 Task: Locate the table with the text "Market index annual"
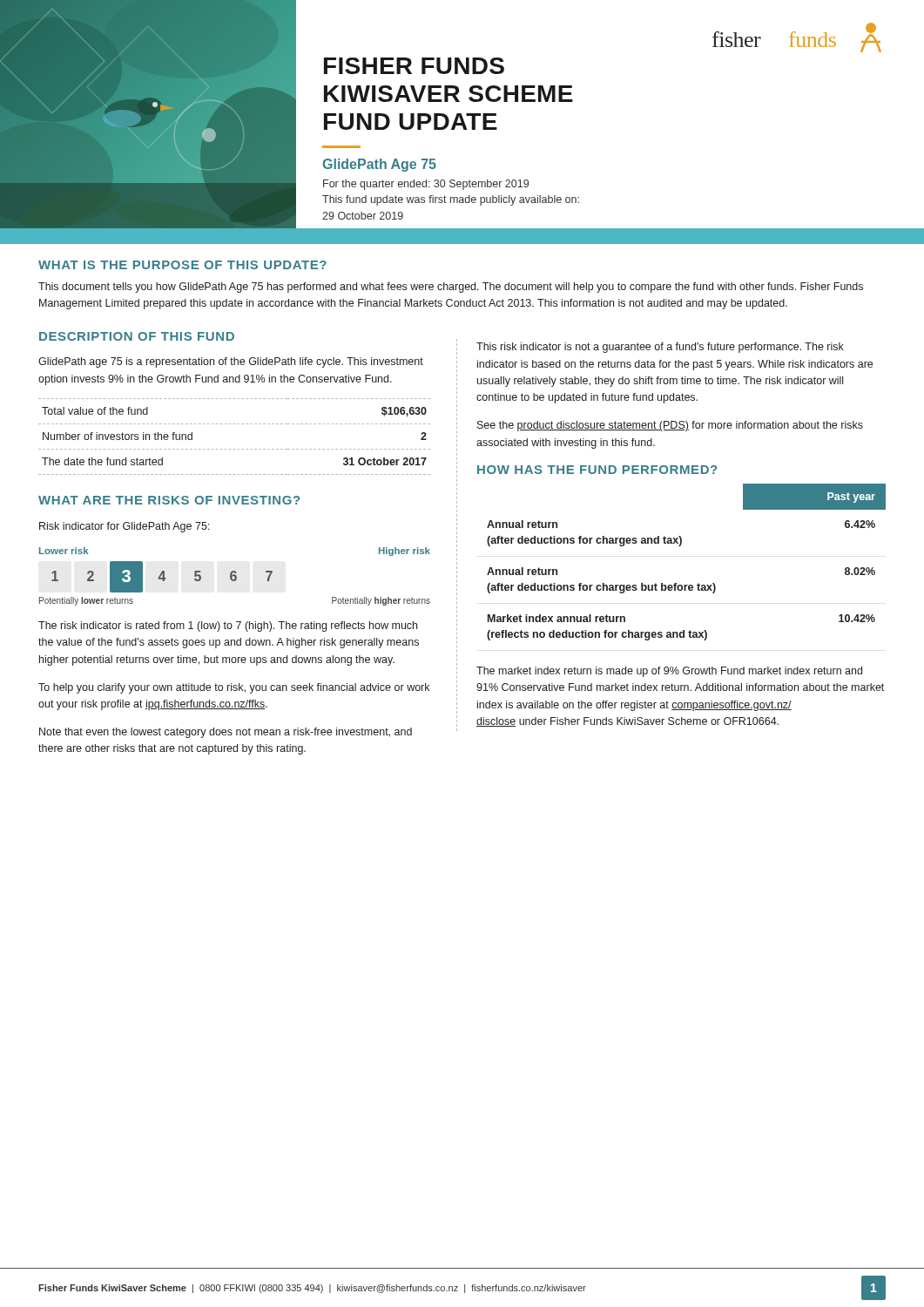tap(681, 567)
